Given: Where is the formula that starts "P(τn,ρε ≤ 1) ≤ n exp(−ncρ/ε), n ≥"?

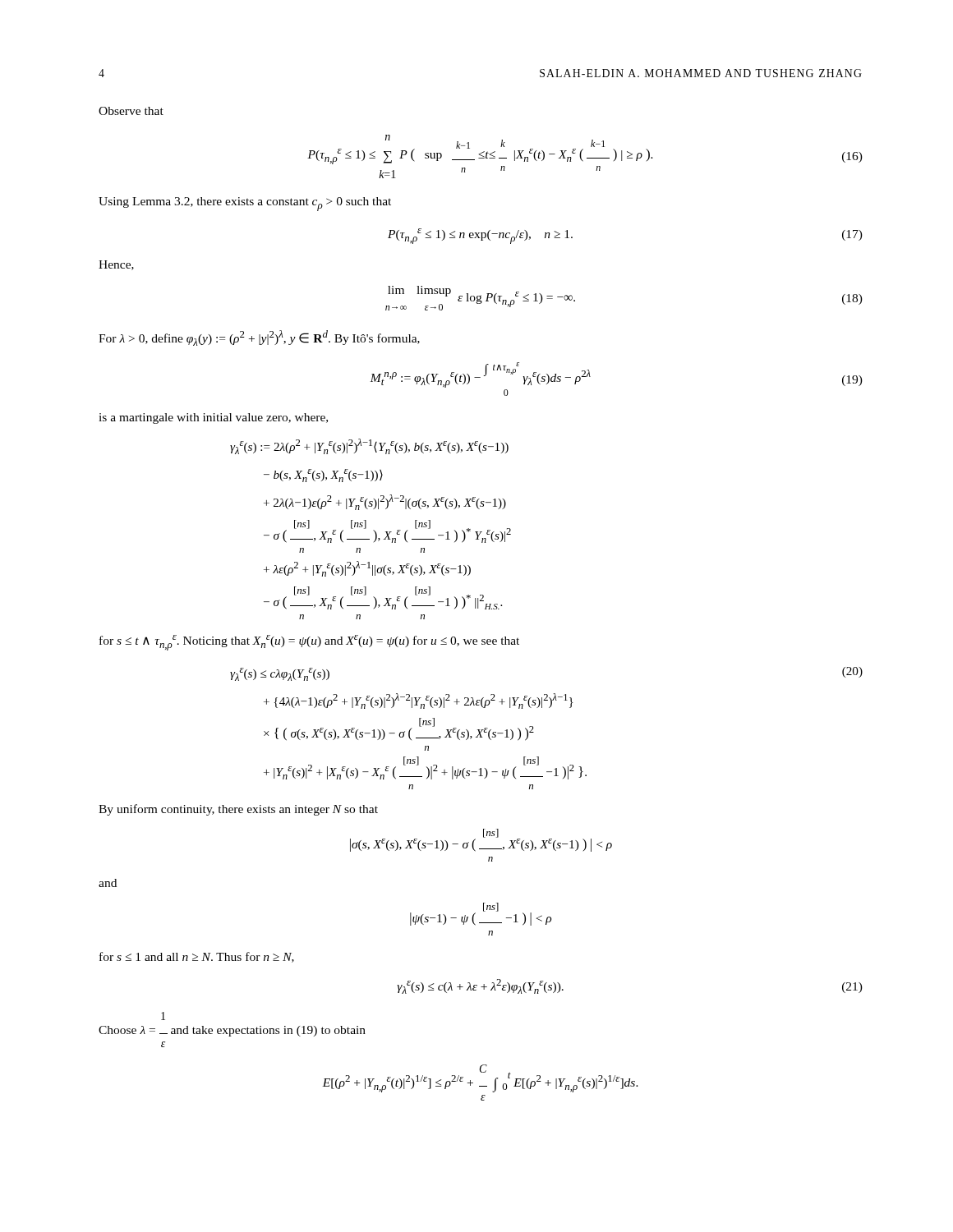Looking at the screenshot, I should 481,234.
